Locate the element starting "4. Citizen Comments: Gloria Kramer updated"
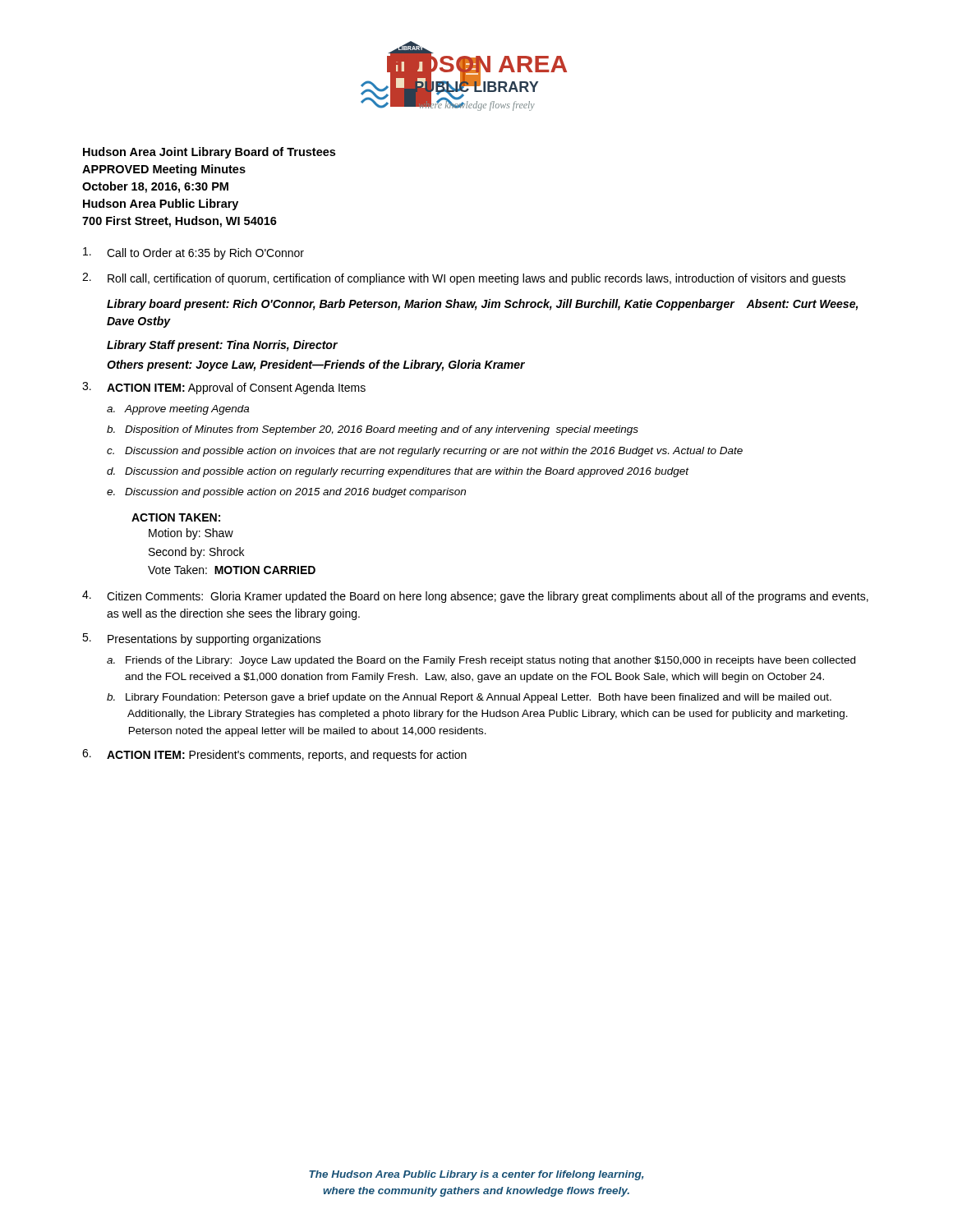953x1232 pixels. coord(476,605)
